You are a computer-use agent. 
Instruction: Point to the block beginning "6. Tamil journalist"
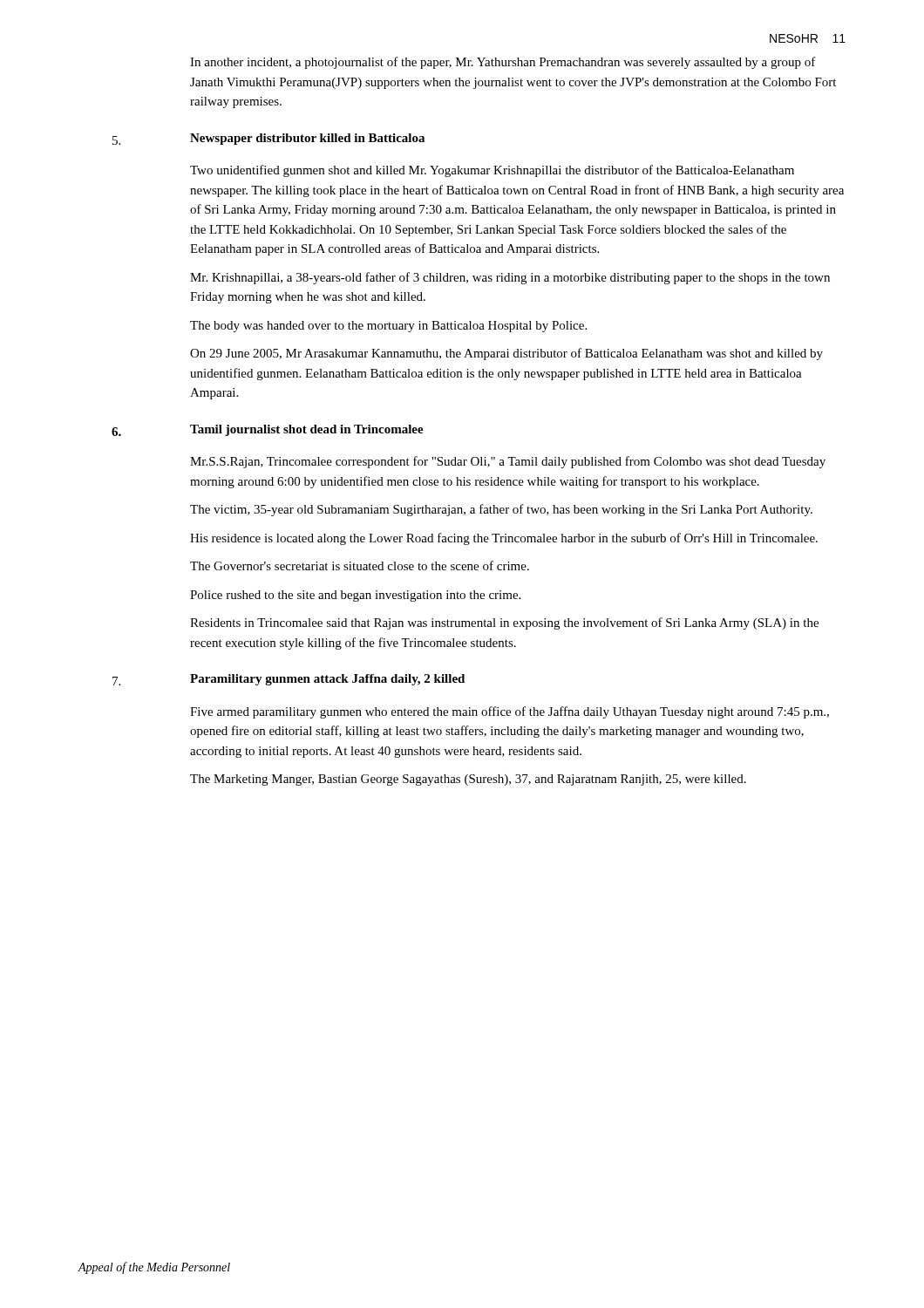(x=268, y=430)
